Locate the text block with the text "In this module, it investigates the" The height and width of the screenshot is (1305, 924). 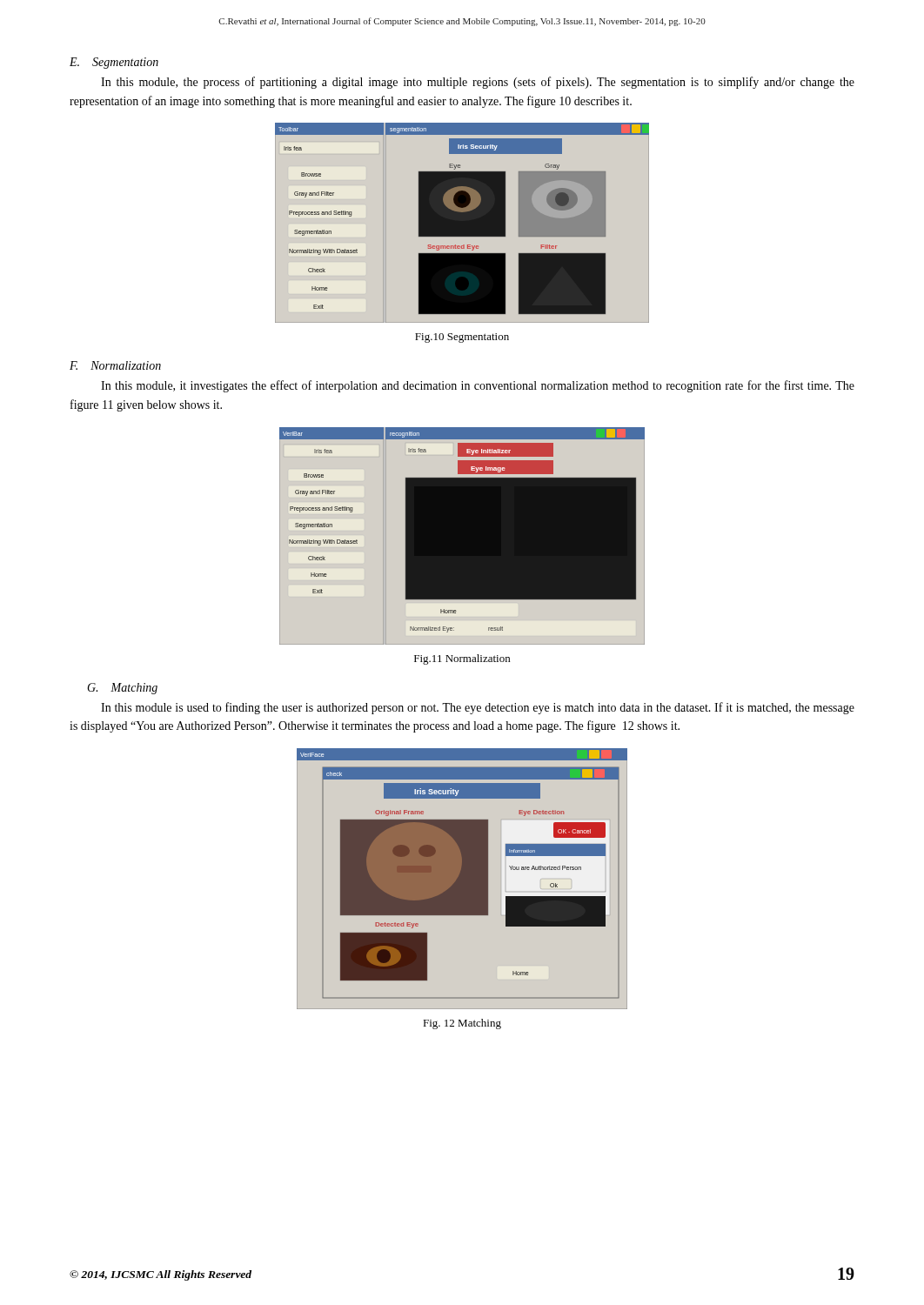(x=462, y=396)
